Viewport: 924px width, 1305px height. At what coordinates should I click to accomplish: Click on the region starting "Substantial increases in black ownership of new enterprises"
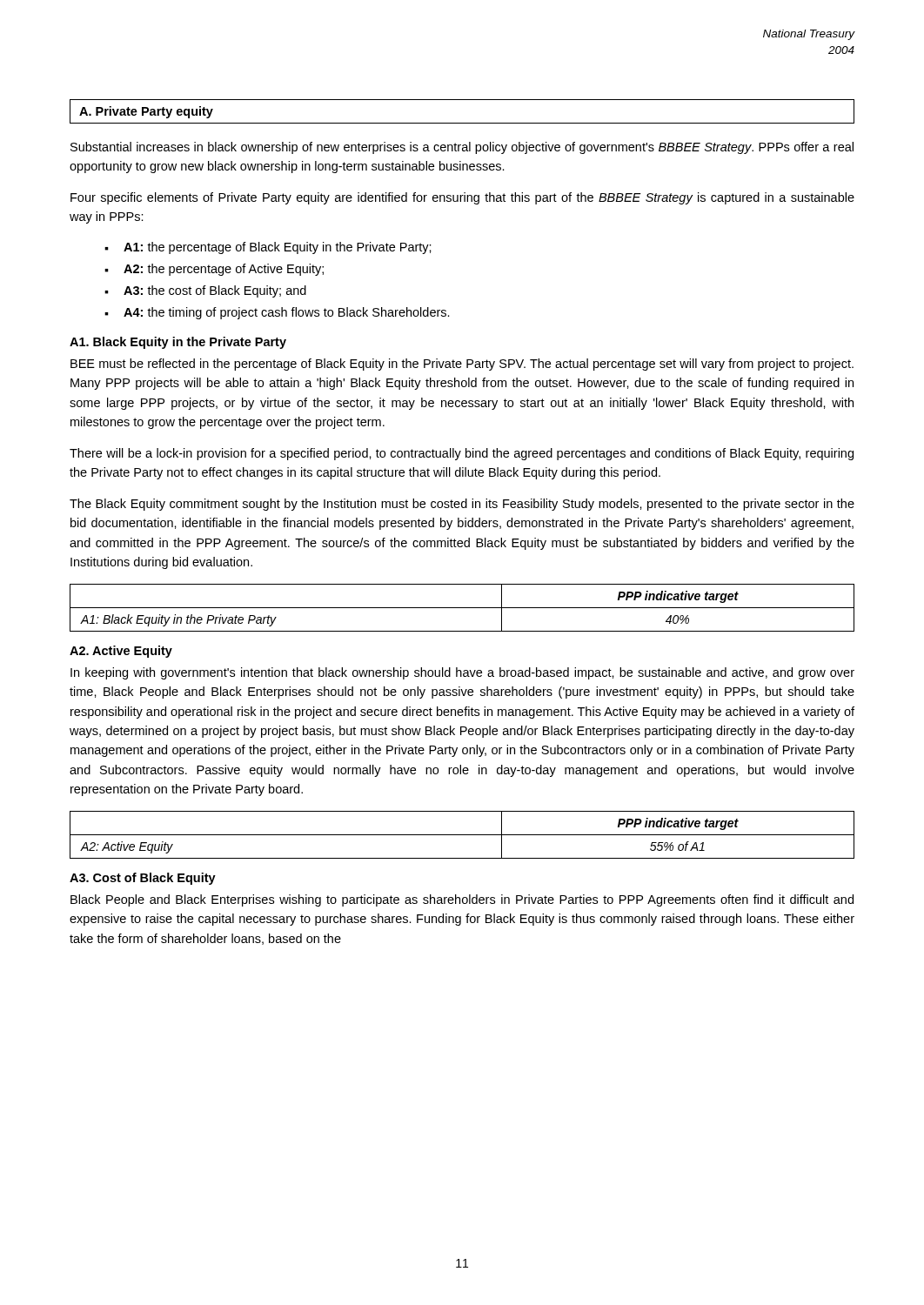462,157
